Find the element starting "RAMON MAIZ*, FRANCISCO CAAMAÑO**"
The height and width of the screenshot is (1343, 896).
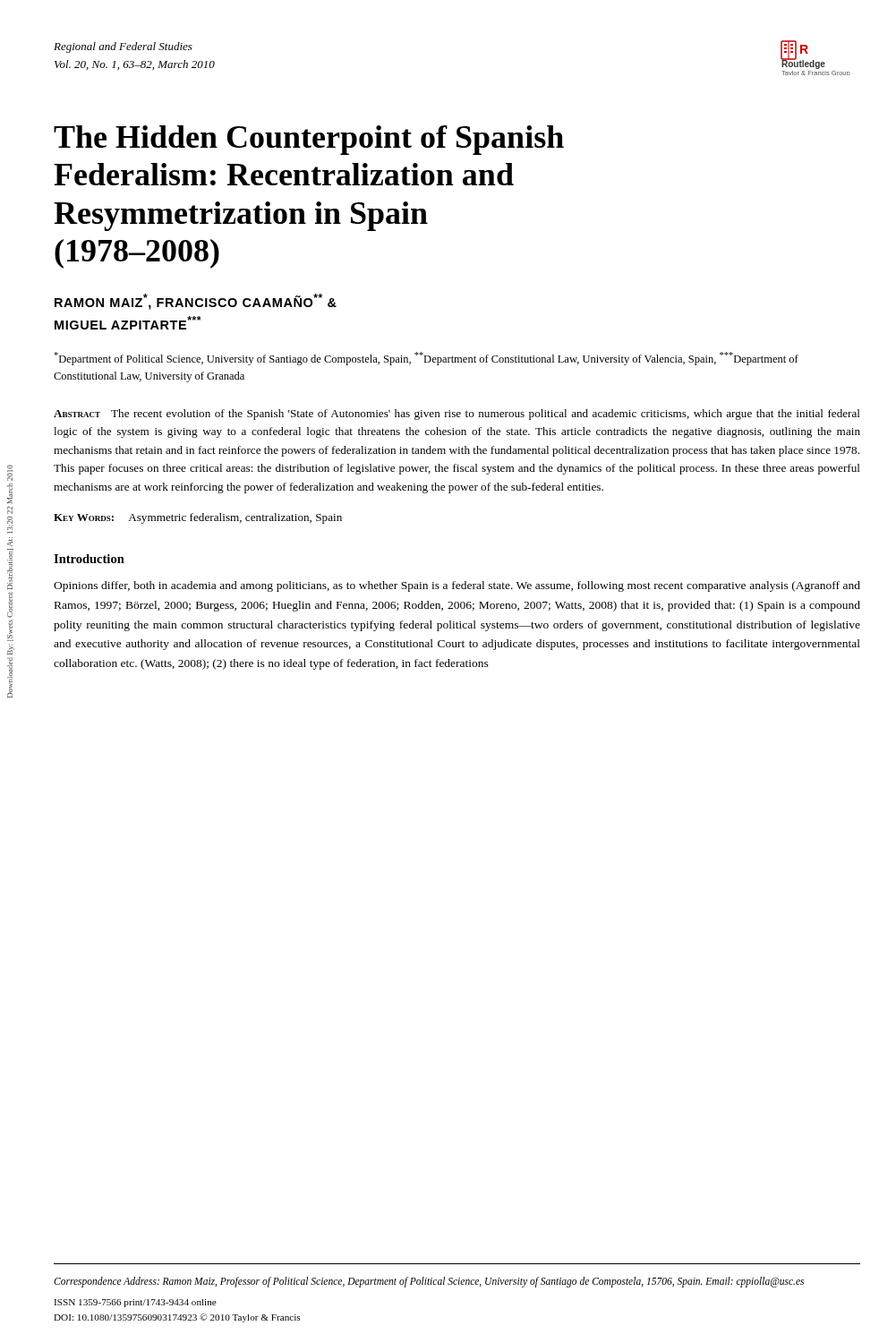pyautogui.click(x=195, y=312)
